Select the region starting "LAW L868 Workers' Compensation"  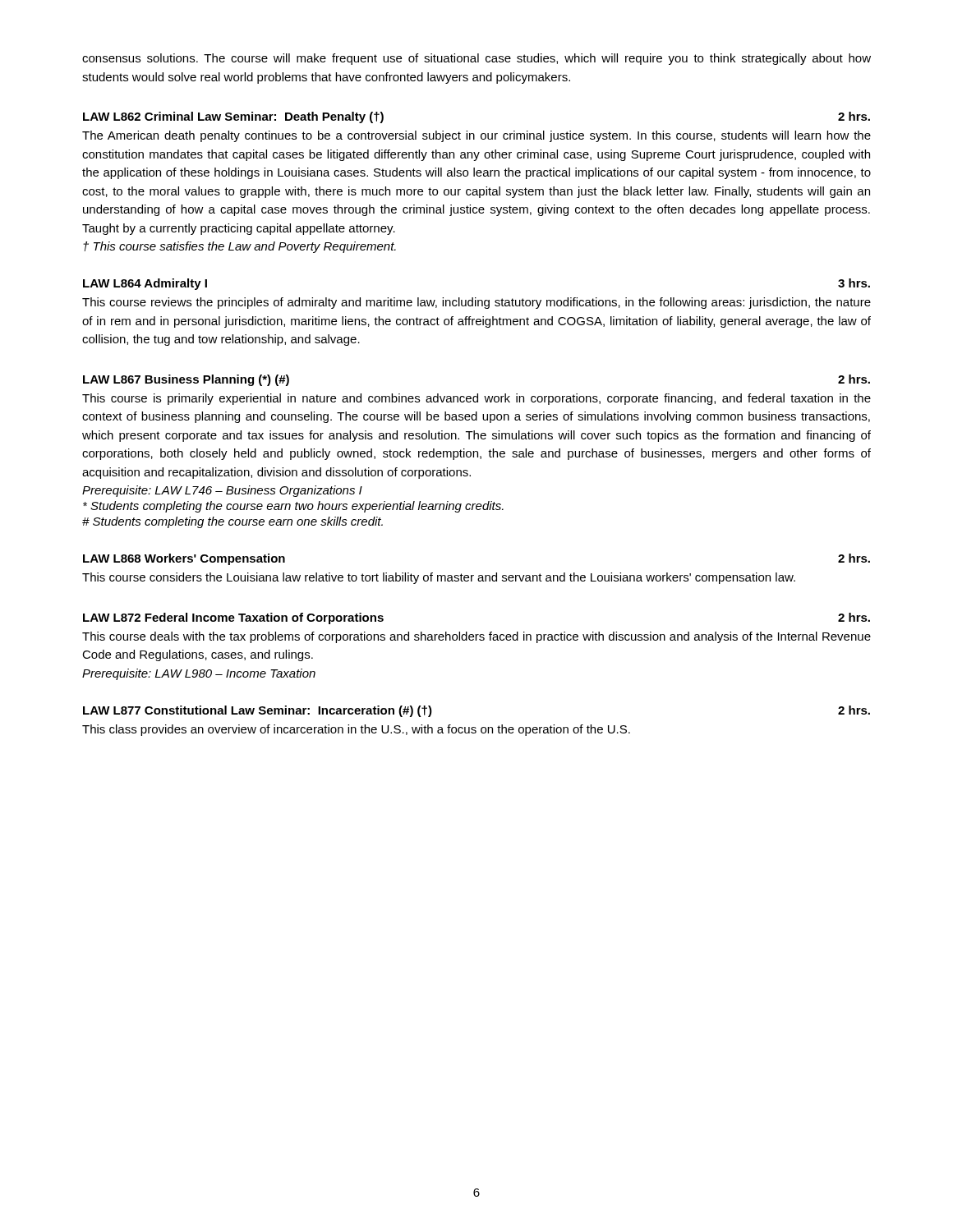184,559
